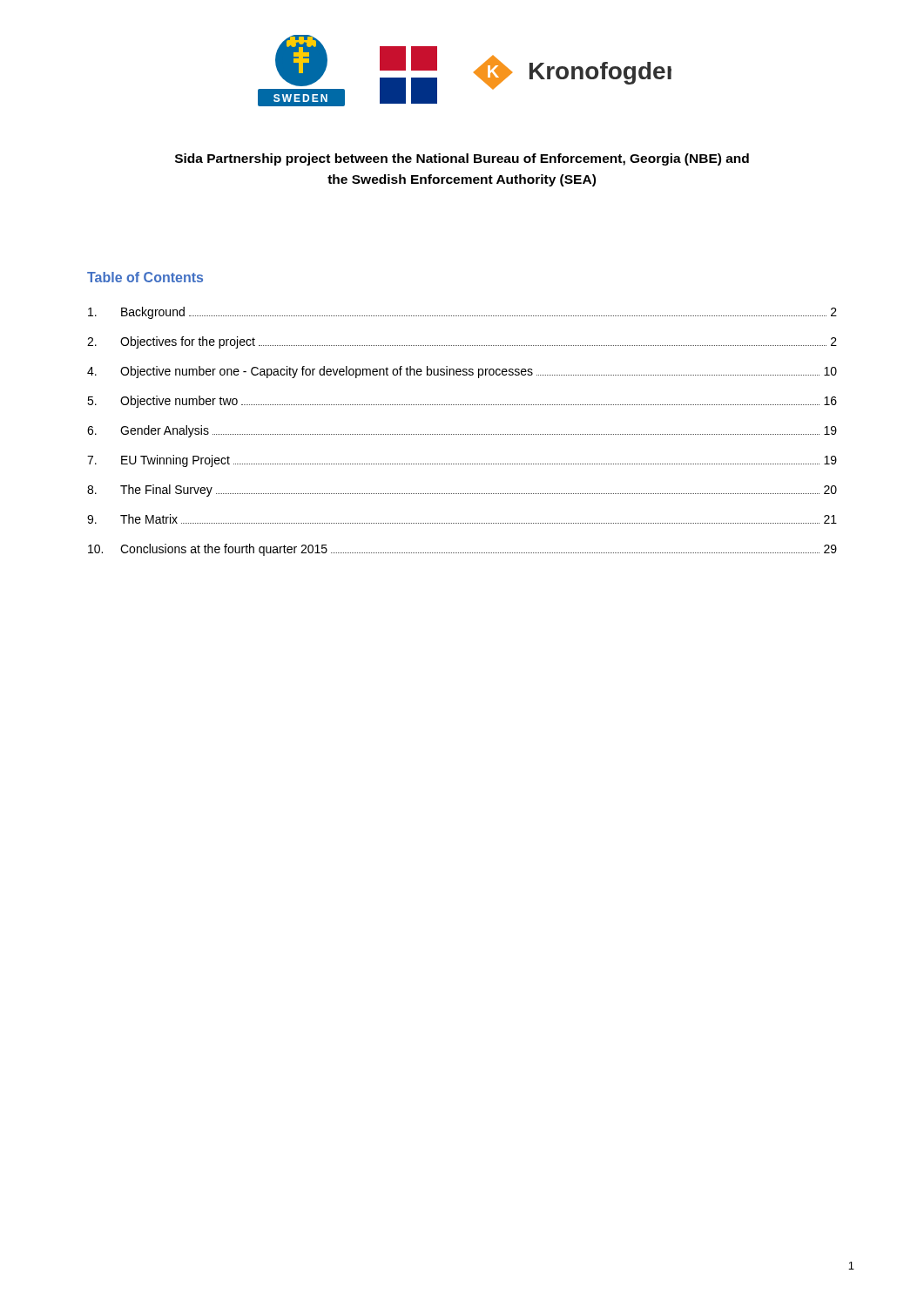The height and width of the screenshot is (1307, 924).
Task: Select the block starting "4. Objective number"
Action: [x=462, y=371]
